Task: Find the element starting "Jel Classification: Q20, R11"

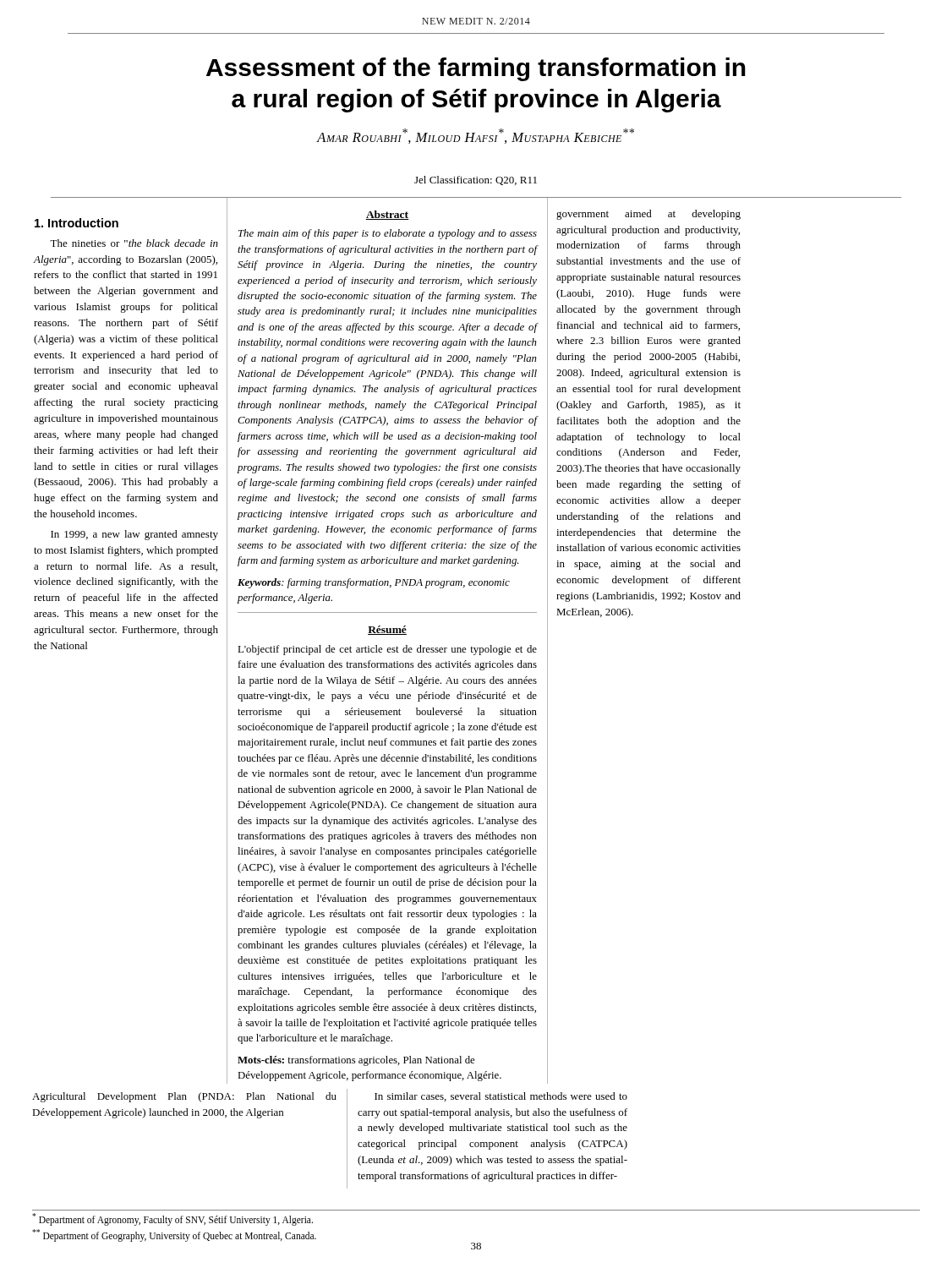Action: point(476,179)
